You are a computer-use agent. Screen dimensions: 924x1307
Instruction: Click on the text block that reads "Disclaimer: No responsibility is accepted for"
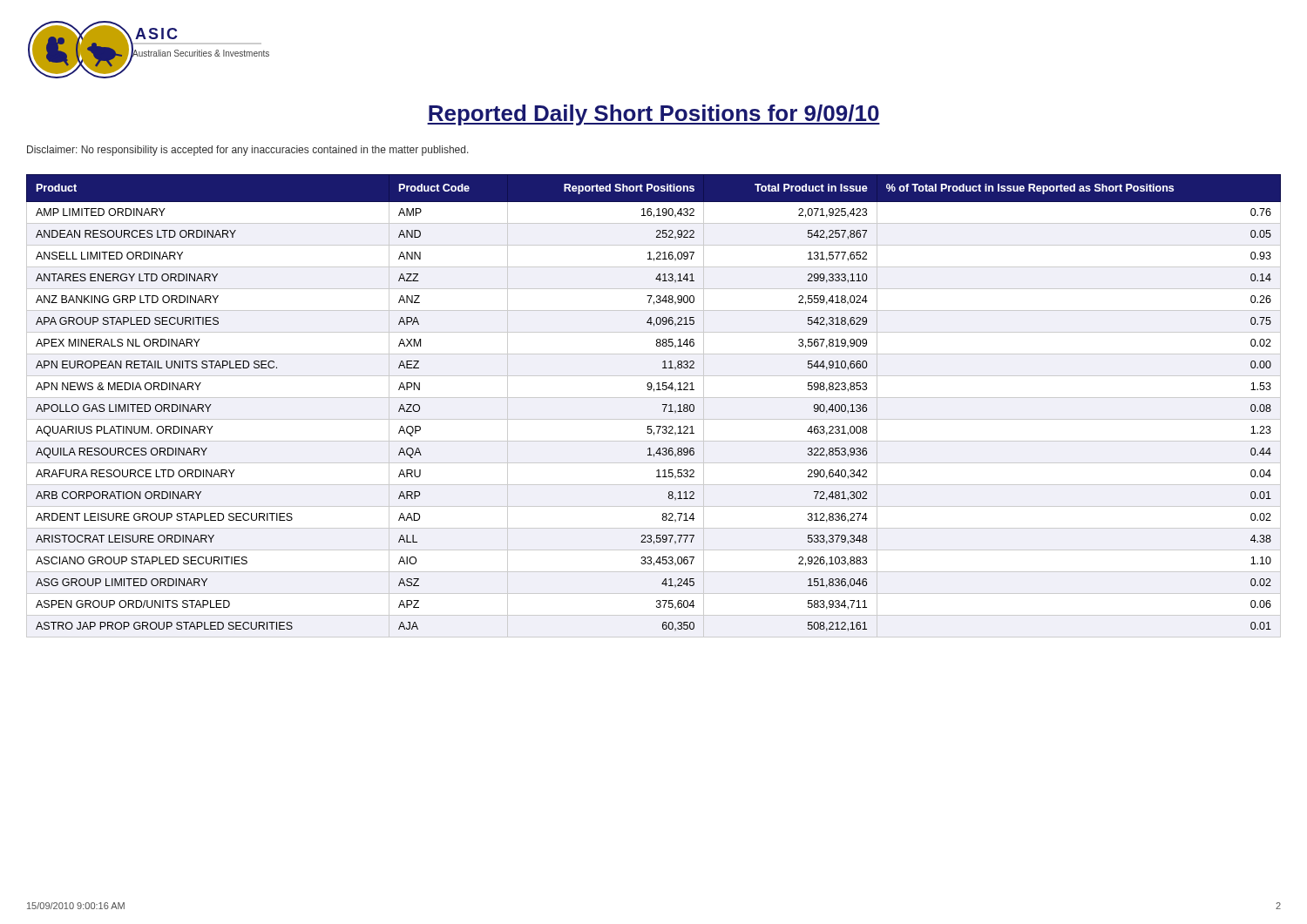[248, 150]
